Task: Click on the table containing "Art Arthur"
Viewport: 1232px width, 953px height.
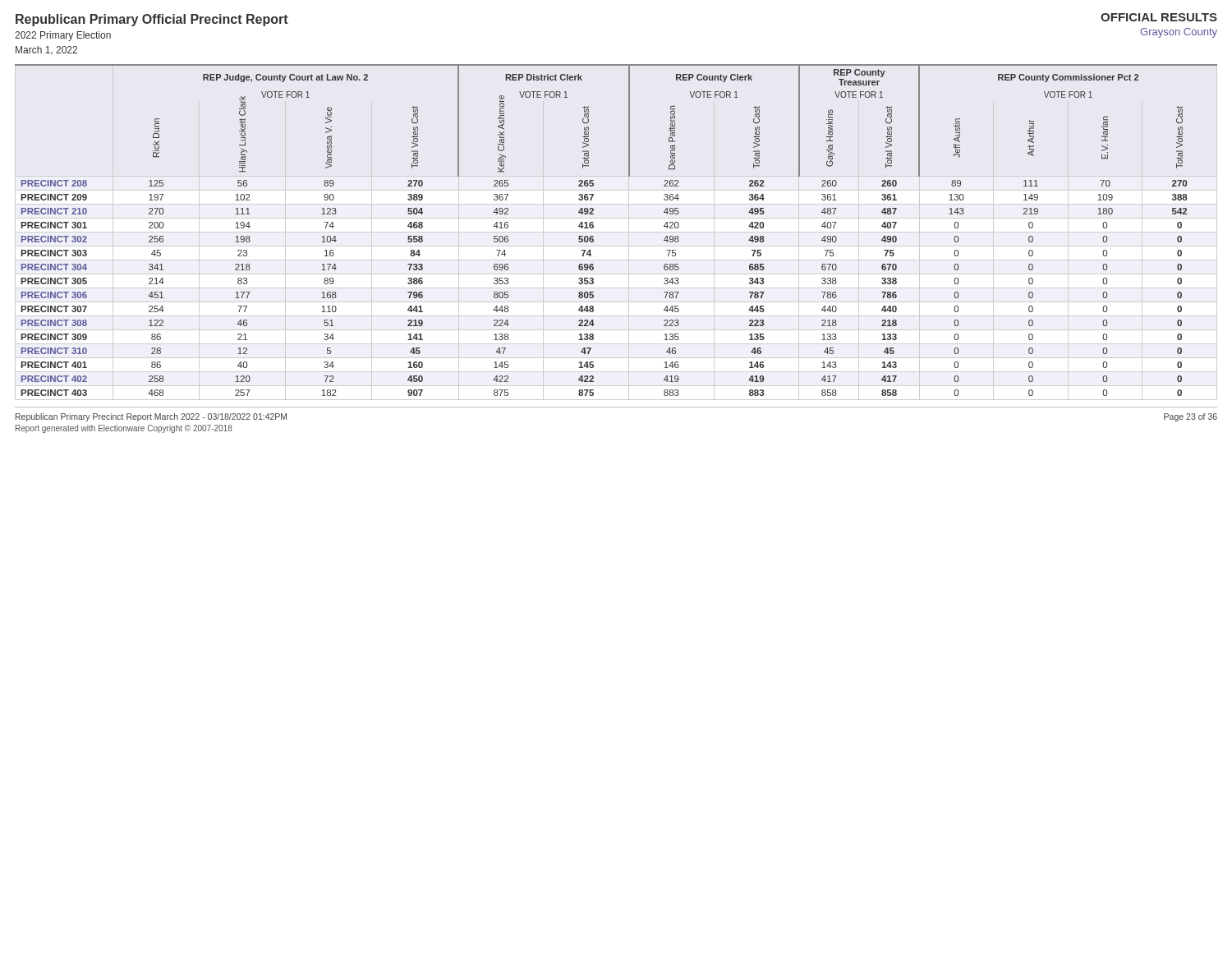Action: click(616, 232)
